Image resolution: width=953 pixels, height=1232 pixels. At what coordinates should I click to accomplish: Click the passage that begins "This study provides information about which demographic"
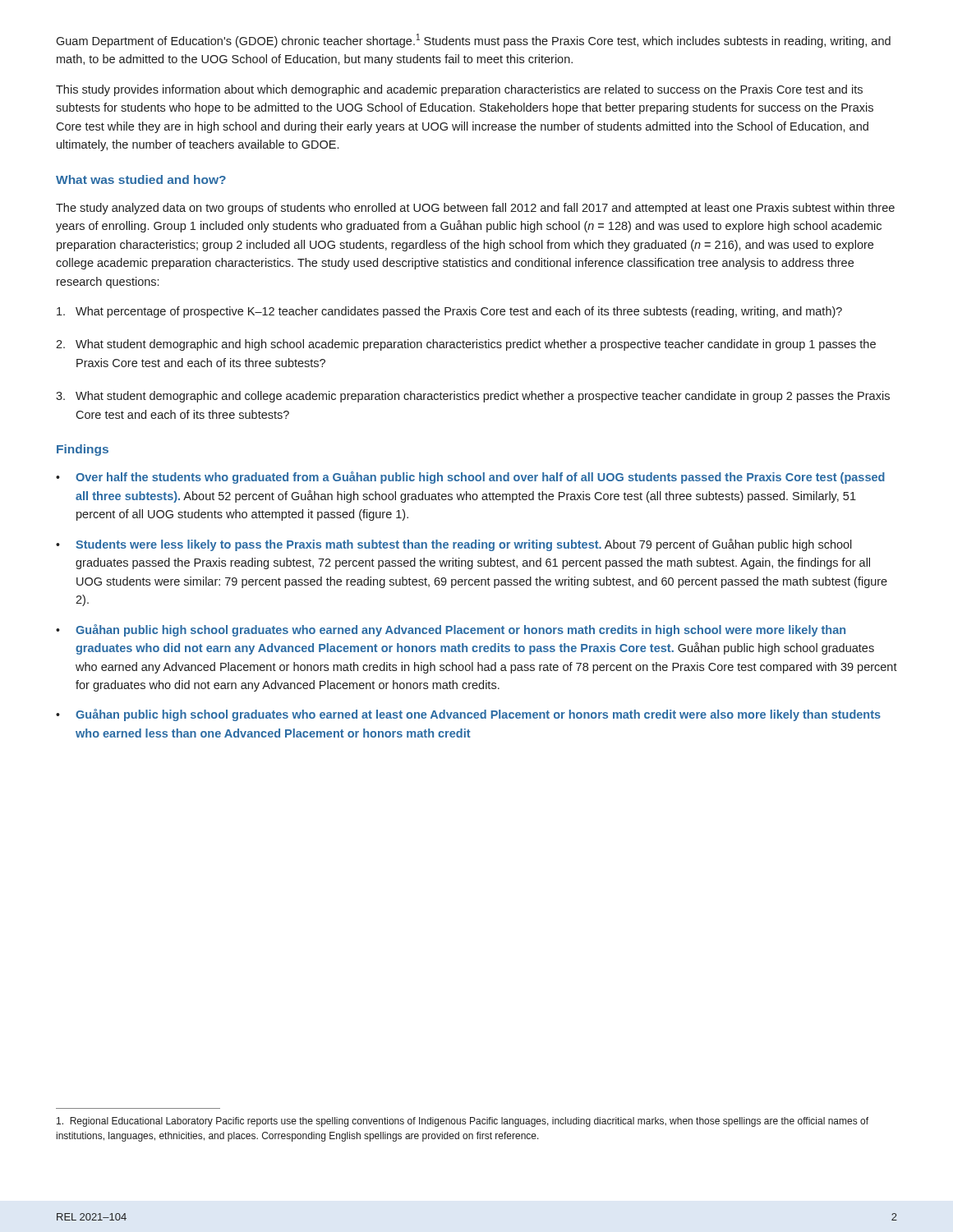coord(465,117)
